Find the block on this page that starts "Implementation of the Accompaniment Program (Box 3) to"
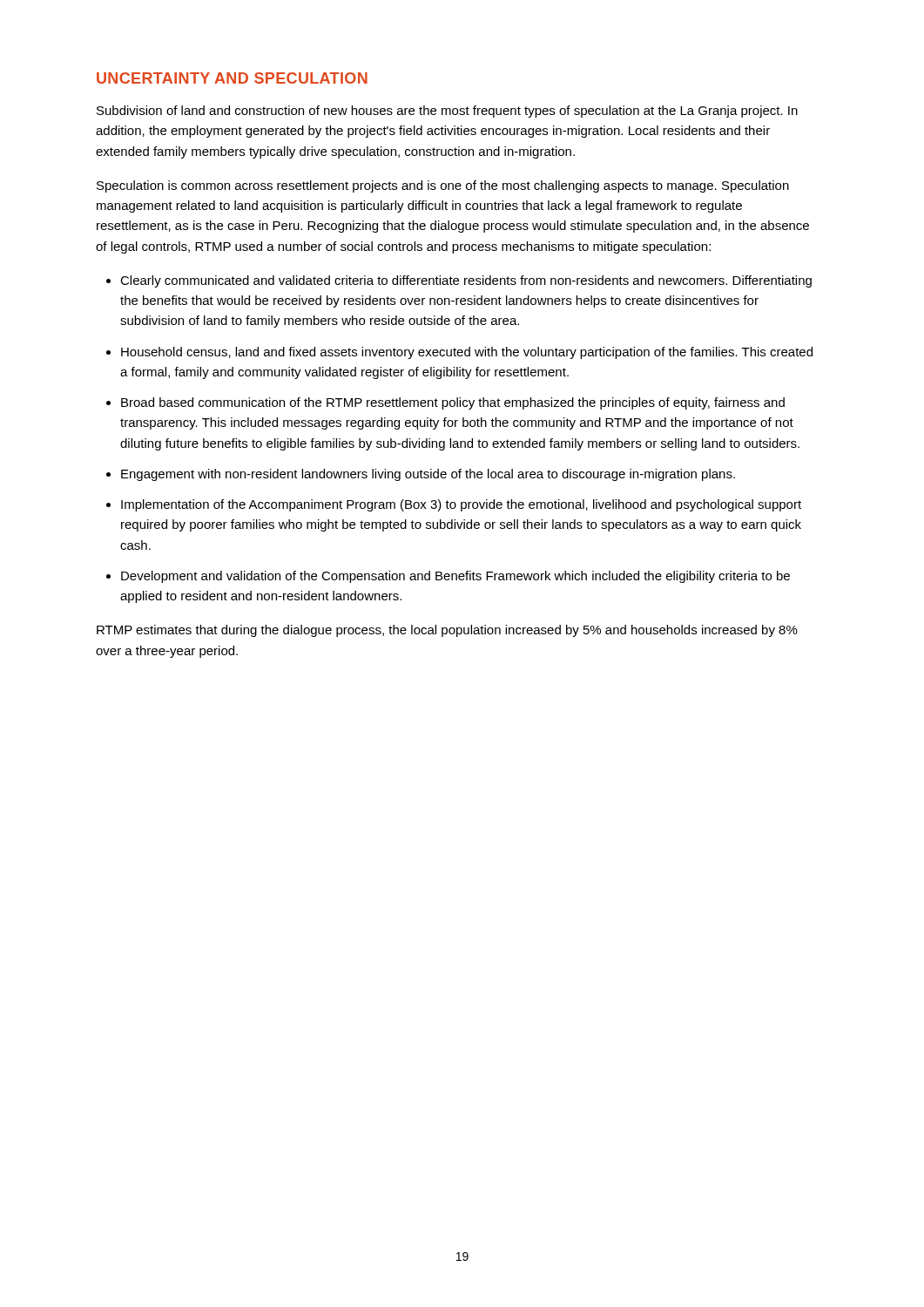The width and height of the screenshot is (924, 1307). 461,524
